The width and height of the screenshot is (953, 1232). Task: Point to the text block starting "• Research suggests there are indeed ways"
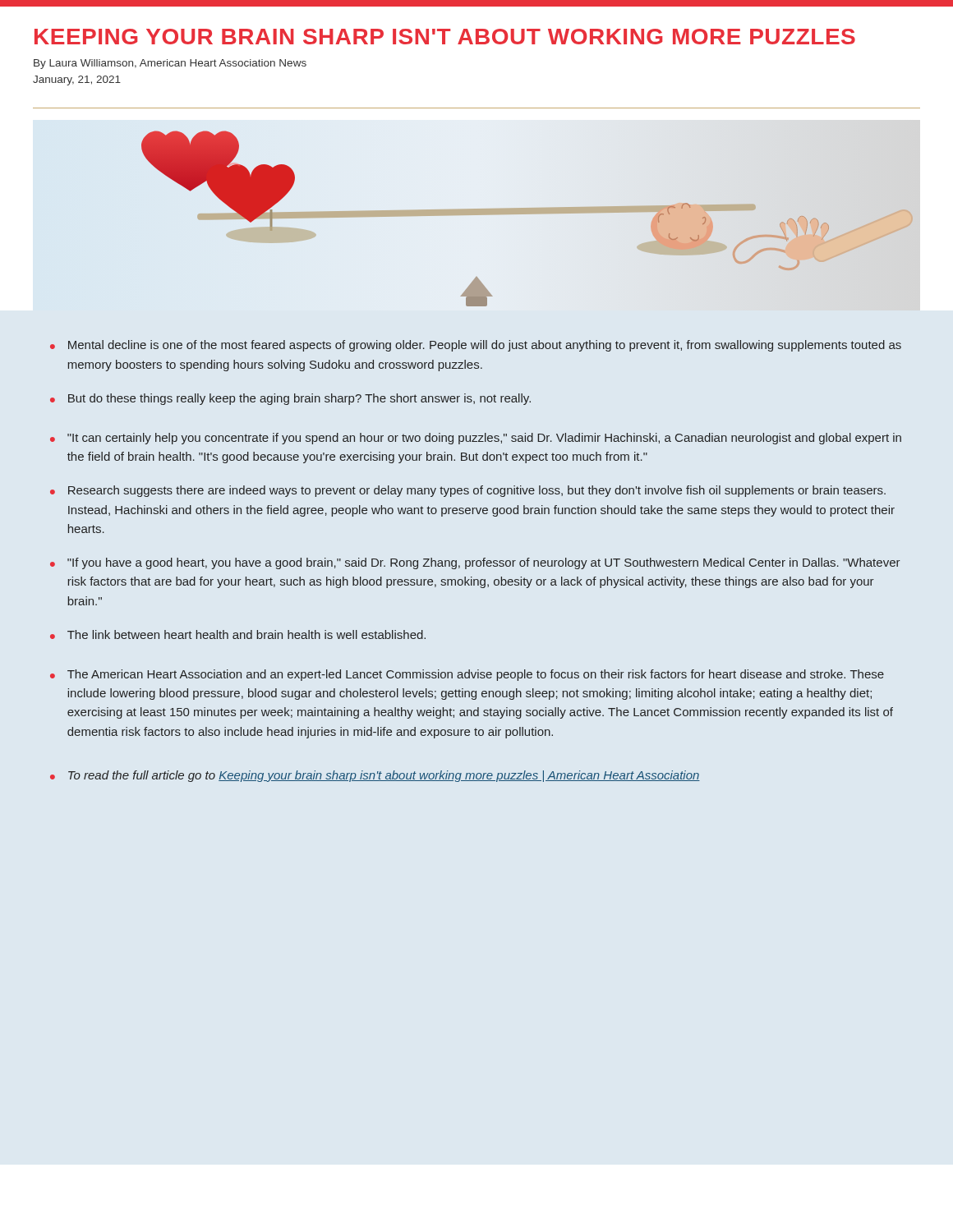pos(476,509)
